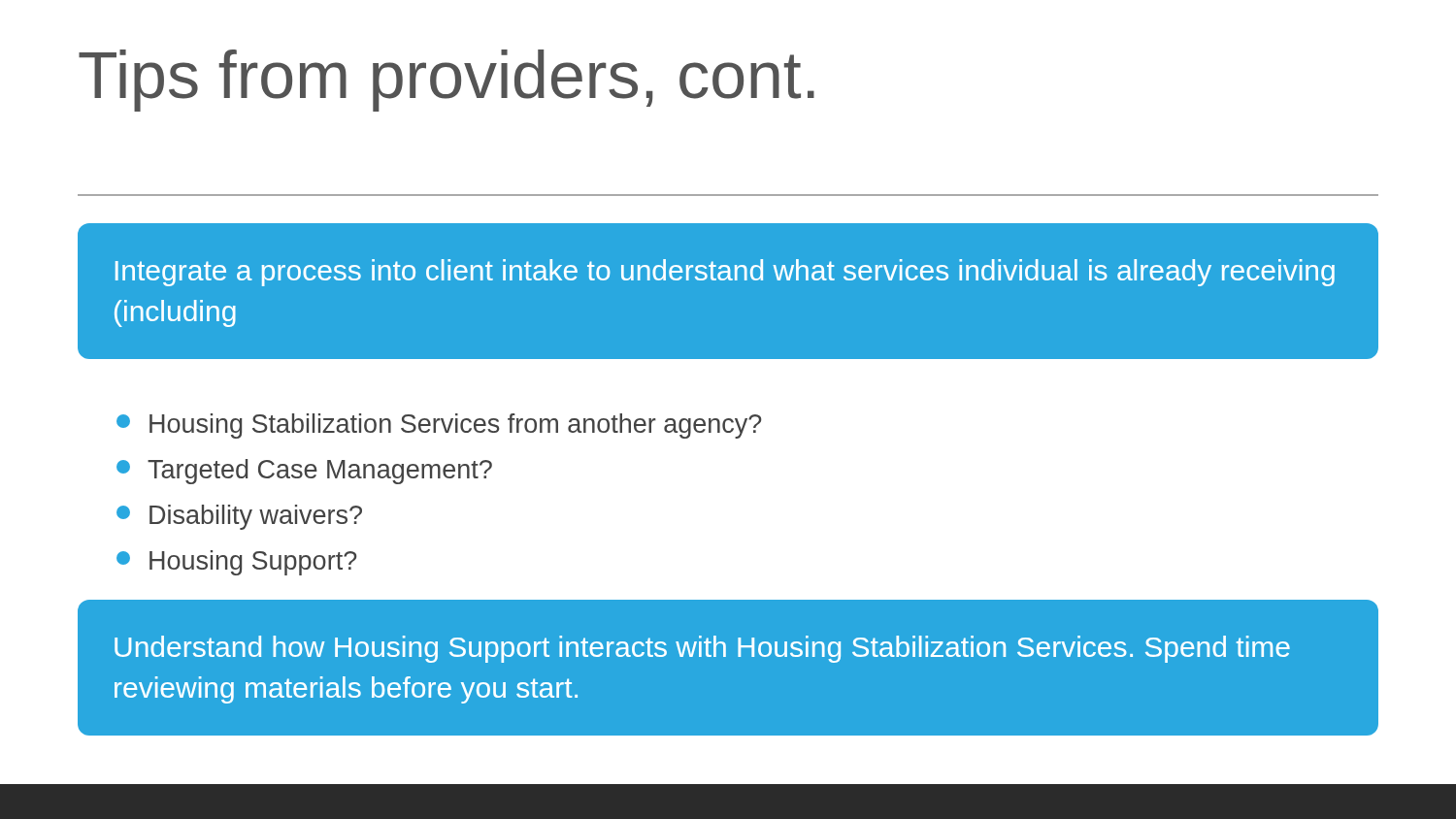Find the block starting "Tips from providers, cont."
This screenshot has height=819, width=1456.
pyautogui.click(x=728, y=75)
